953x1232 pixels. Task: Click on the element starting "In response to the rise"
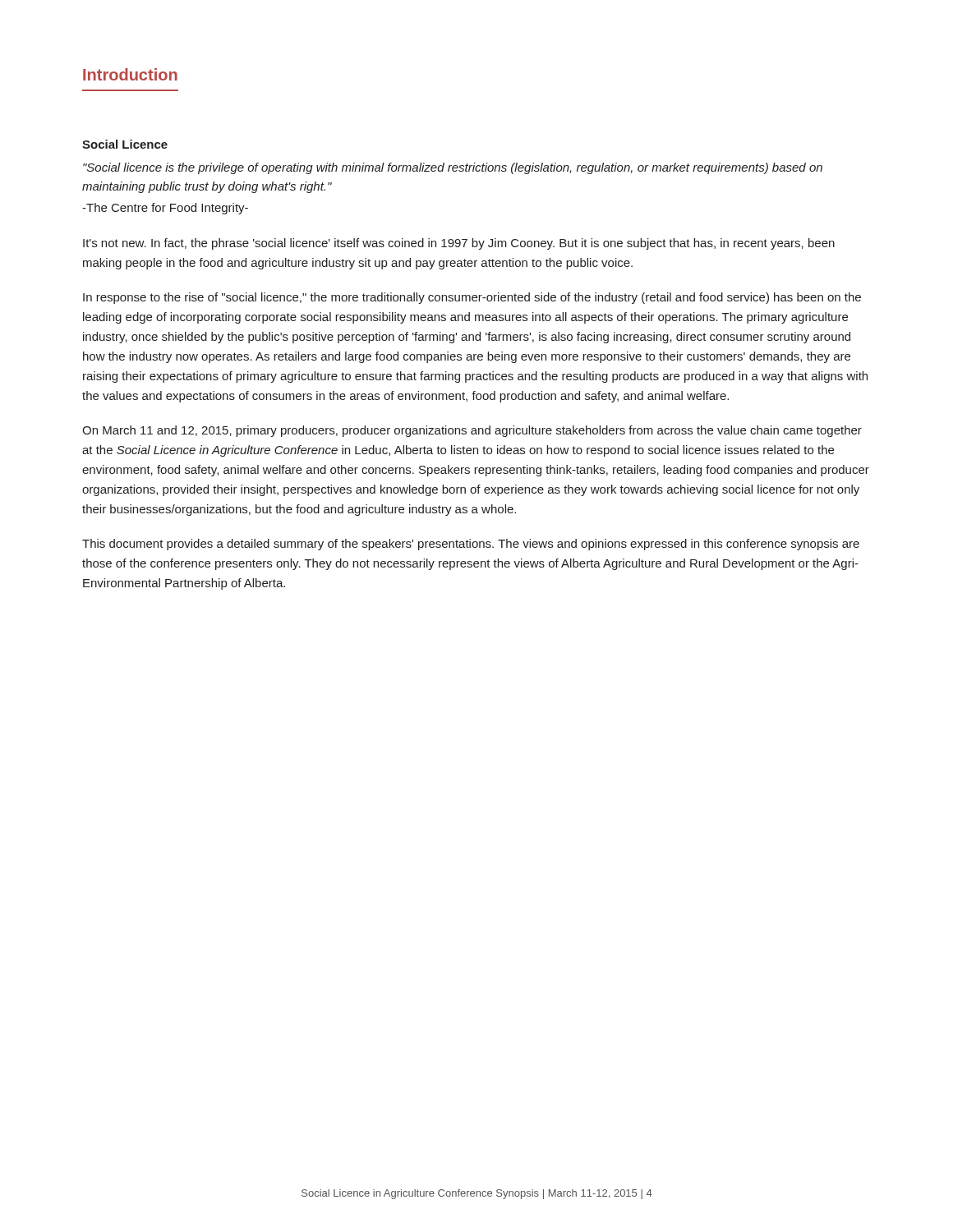coord(476,346)
